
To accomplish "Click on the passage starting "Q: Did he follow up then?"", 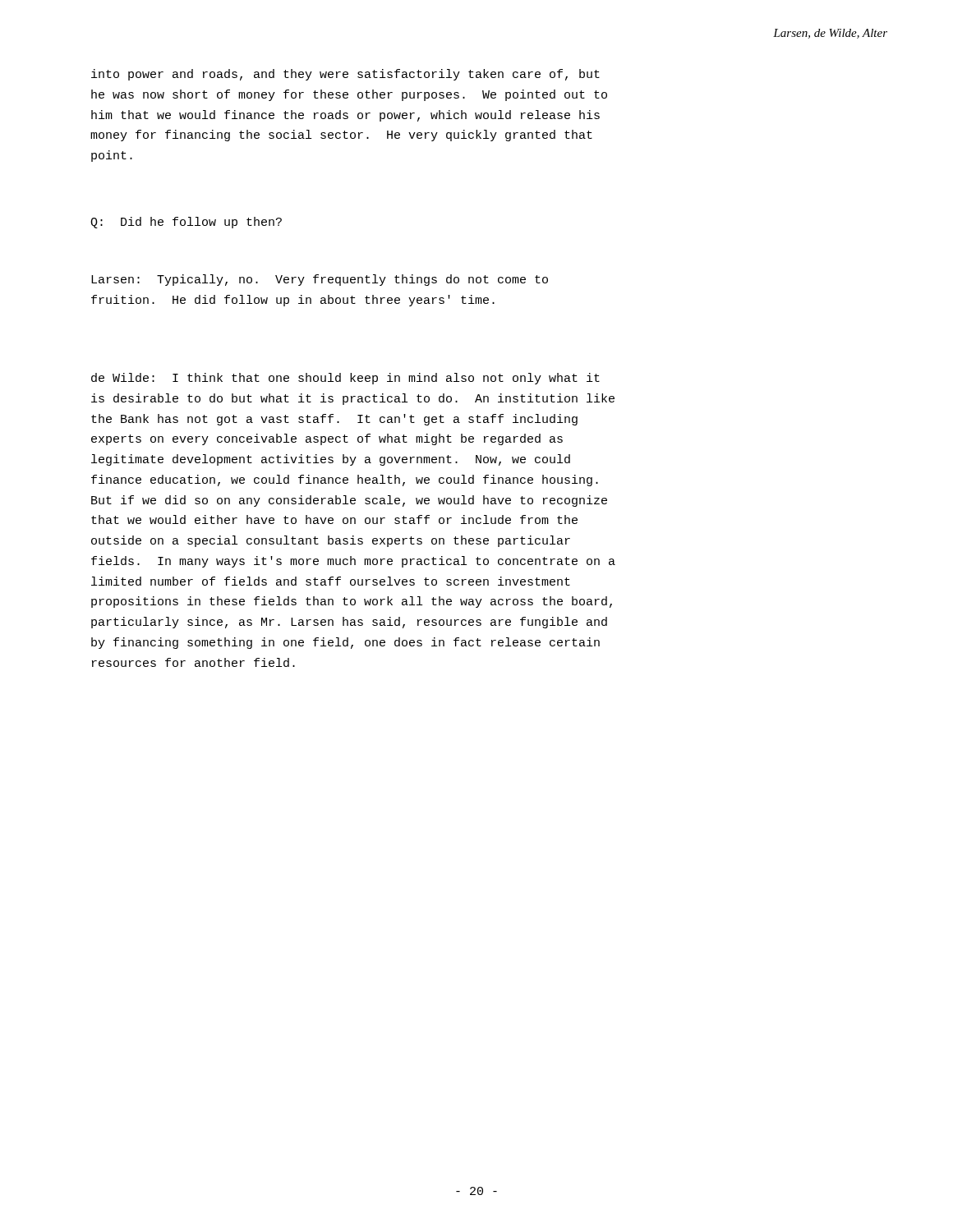I will (x=187, y=223).
